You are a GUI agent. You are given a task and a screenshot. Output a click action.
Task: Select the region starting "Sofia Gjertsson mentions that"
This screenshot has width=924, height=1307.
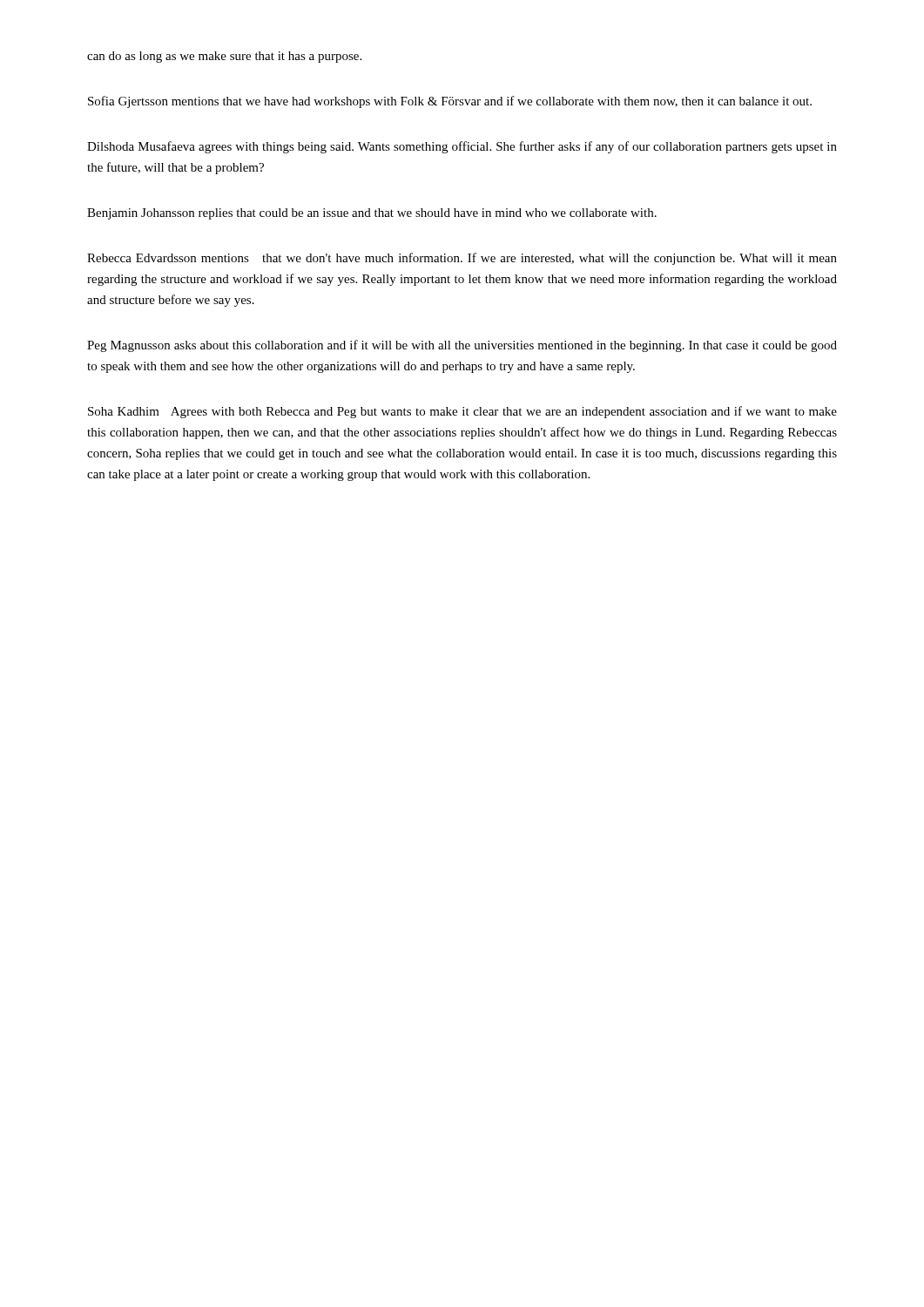[450, 101]
